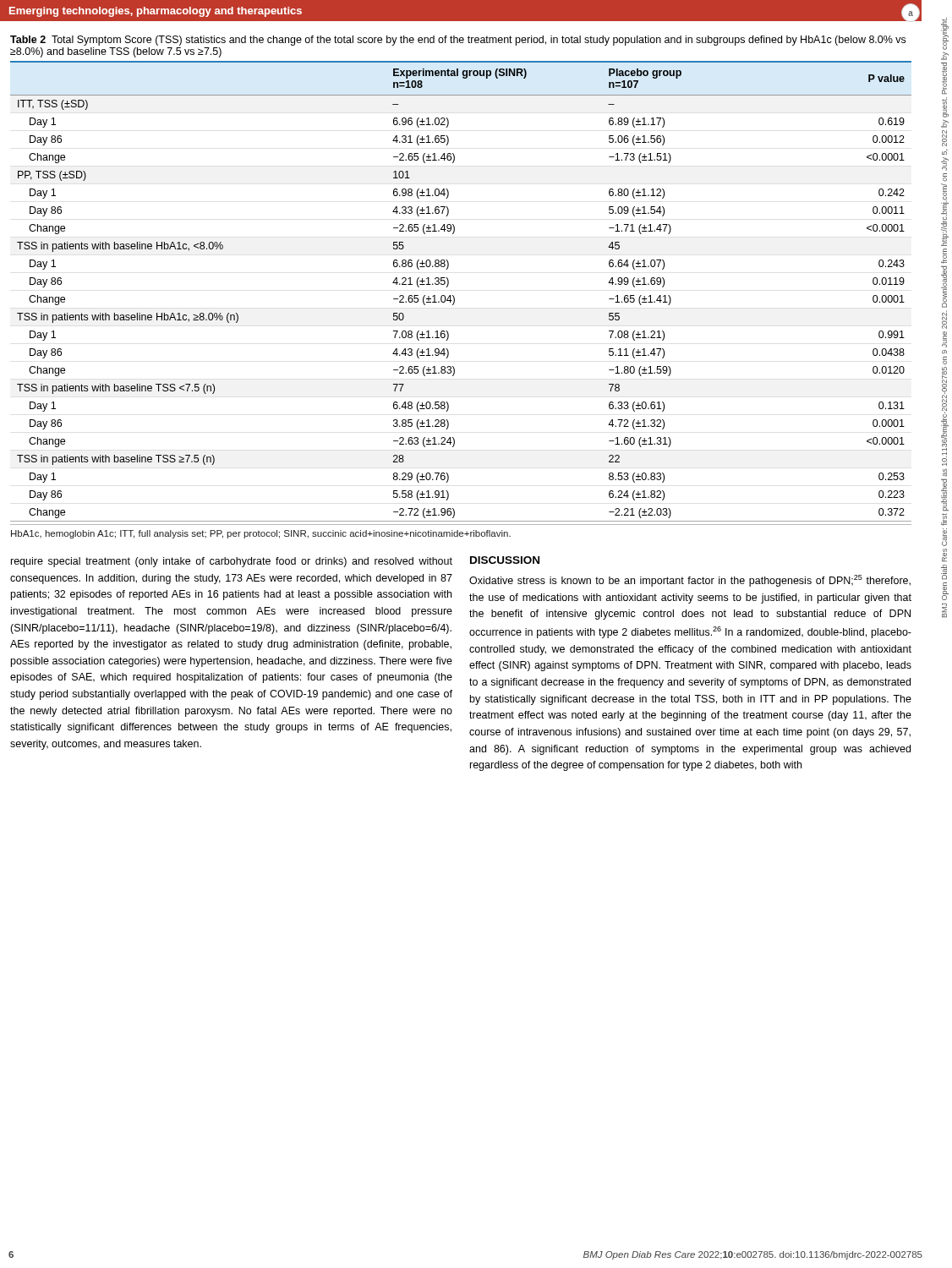
Task: Click the passage that begins "Oxidative stress is known to be an important"
Action: [690, 672]
